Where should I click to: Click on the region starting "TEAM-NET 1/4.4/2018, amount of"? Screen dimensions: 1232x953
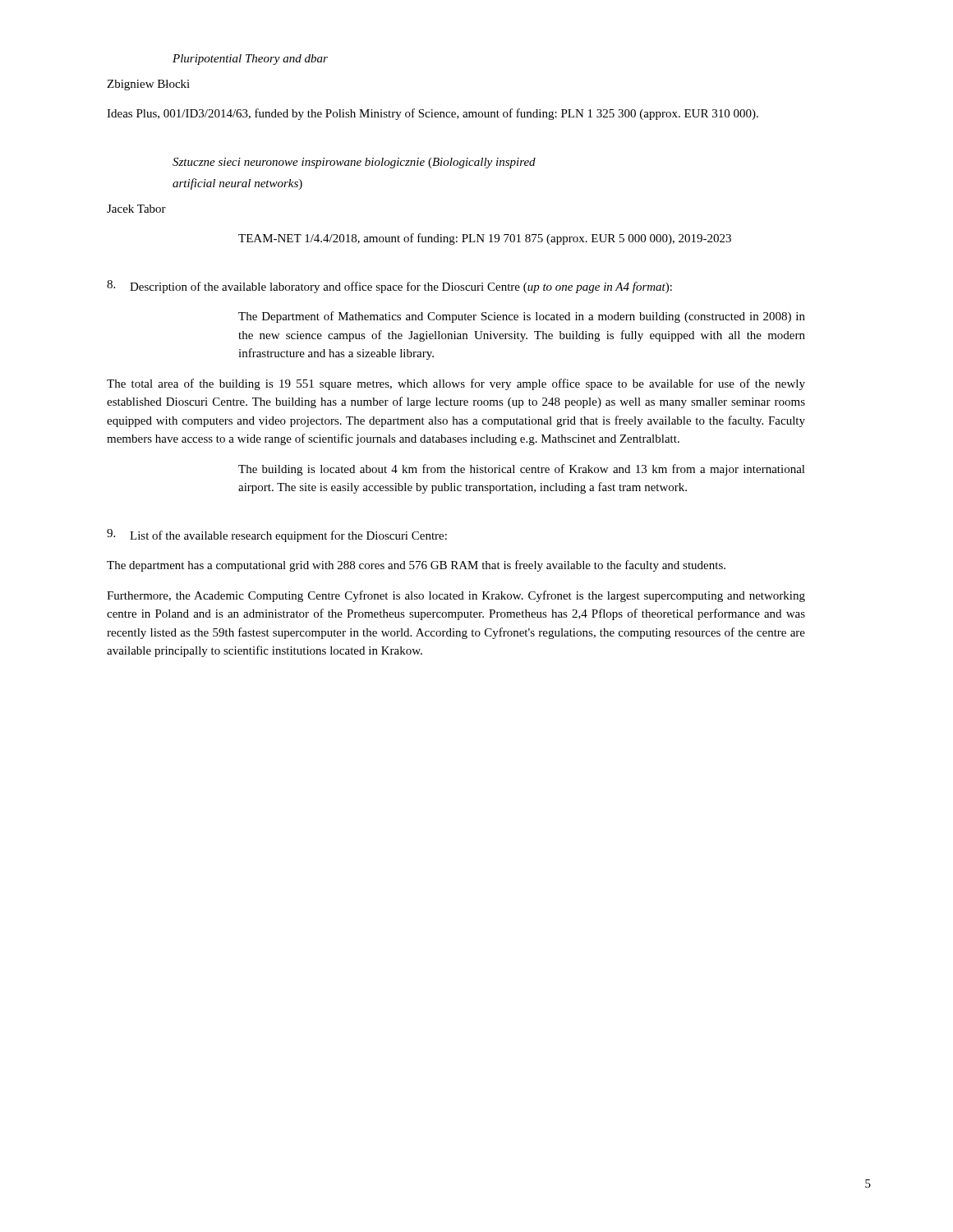[x=485, y=238]
